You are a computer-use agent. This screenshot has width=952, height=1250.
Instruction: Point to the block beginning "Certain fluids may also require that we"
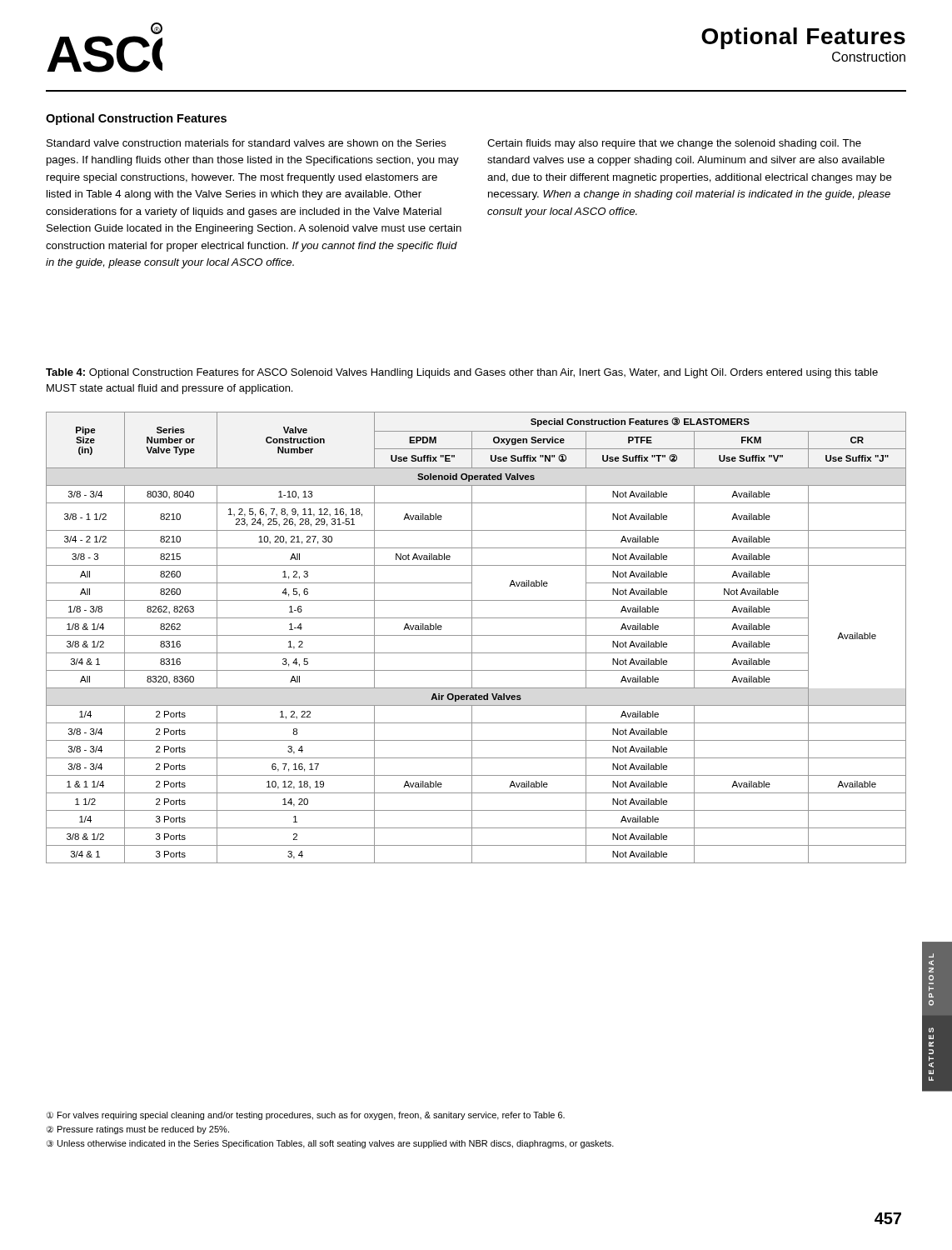690,177
